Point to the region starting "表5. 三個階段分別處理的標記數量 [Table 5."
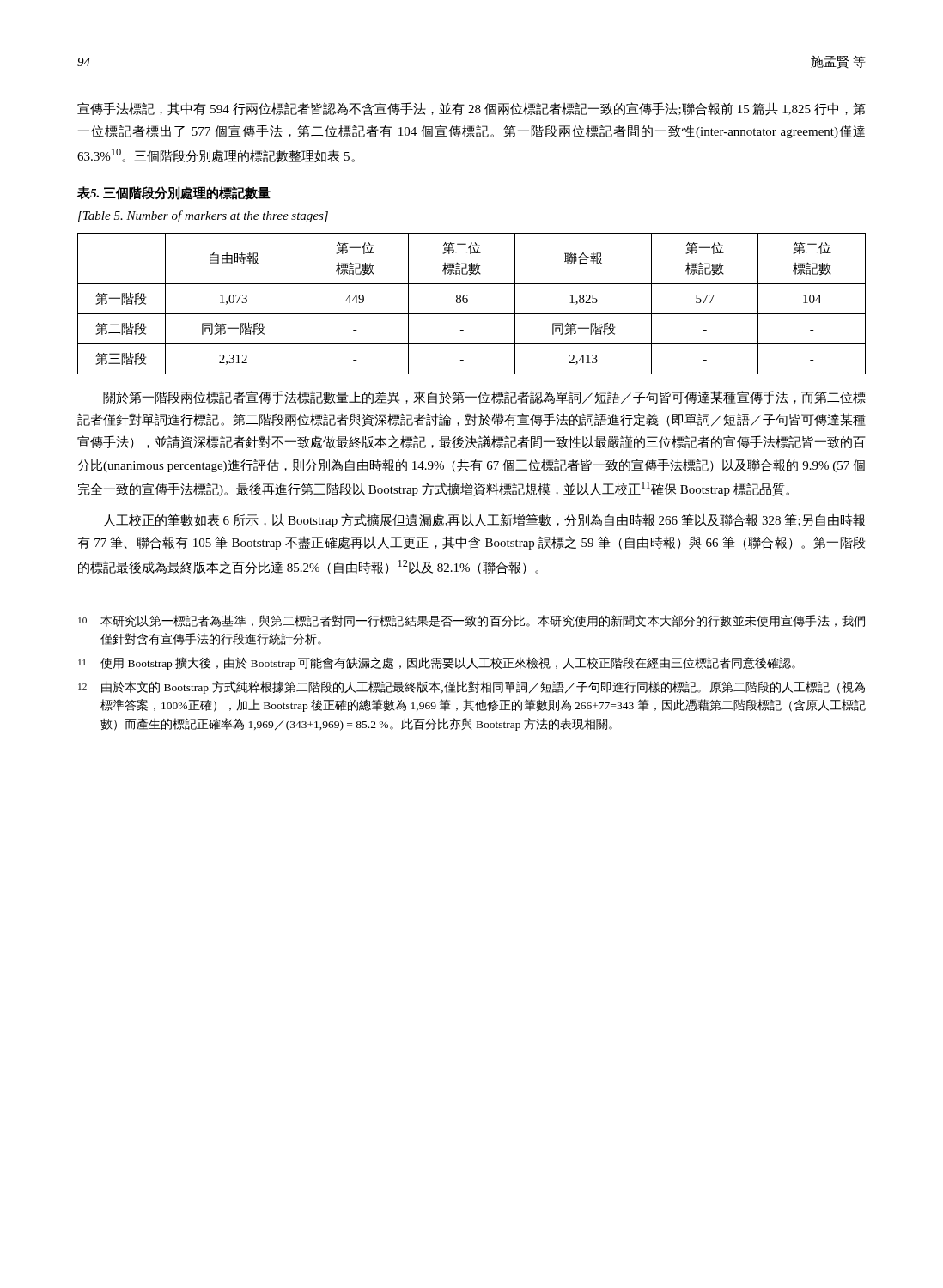943x1288 pixels. click(174, 193)
